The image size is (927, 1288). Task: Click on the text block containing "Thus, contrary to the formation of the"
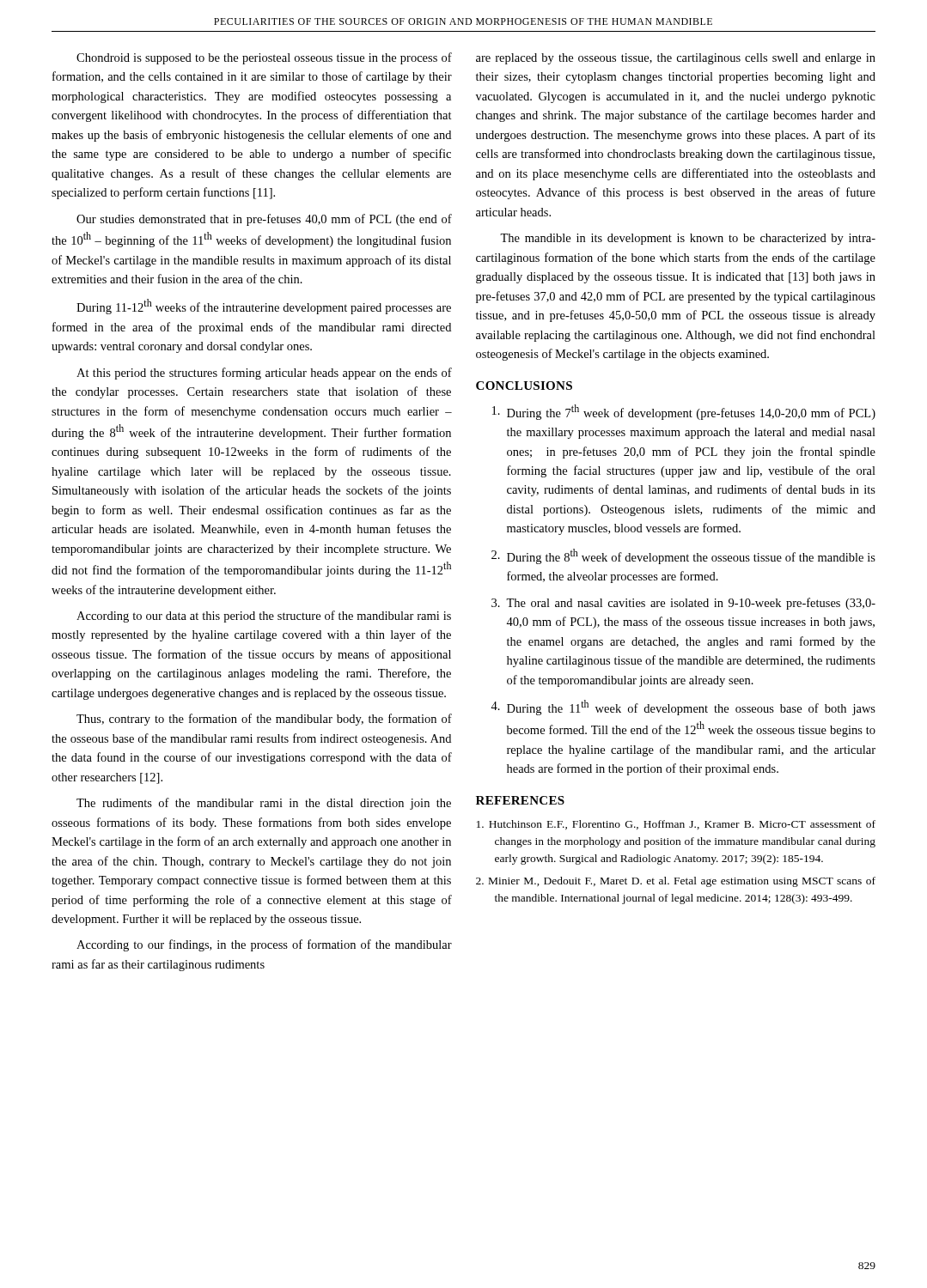[251, 748]
